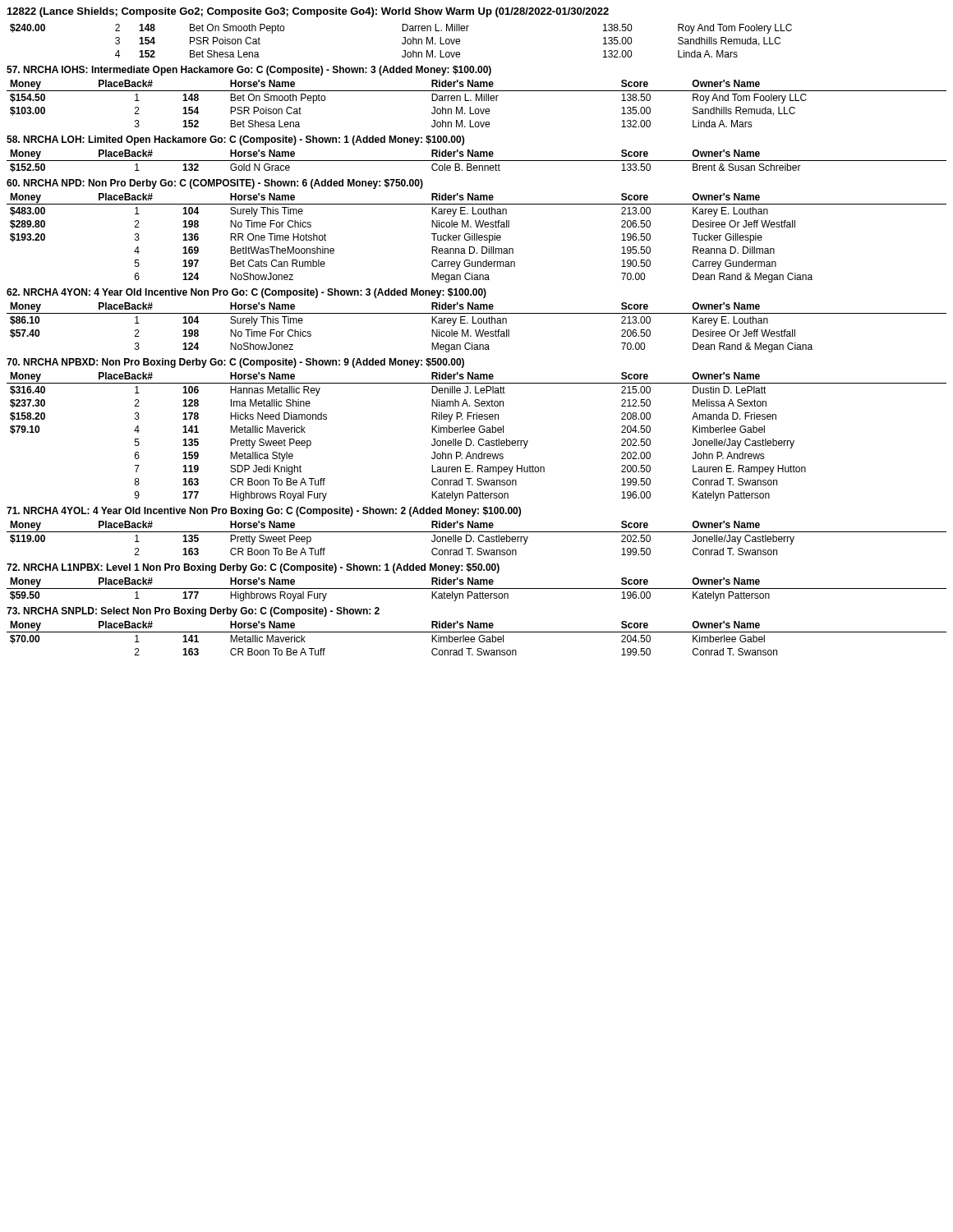Viewport: 953px width, 1232px height.
Task: Navigate to the element starting "60. NRCHA NPD:"
Action: coord(215,183)
